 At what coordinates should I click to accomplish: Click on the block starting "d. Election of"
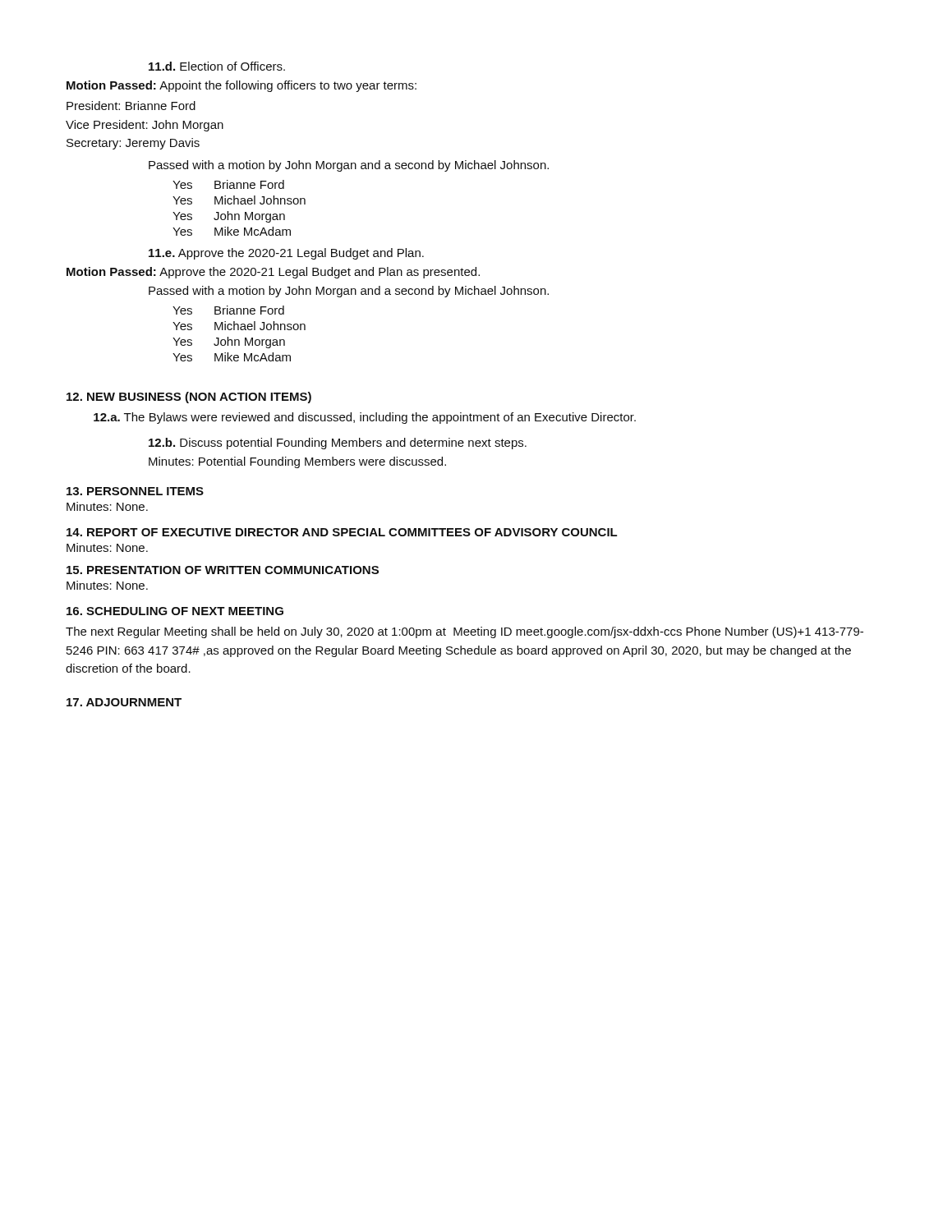217,66
